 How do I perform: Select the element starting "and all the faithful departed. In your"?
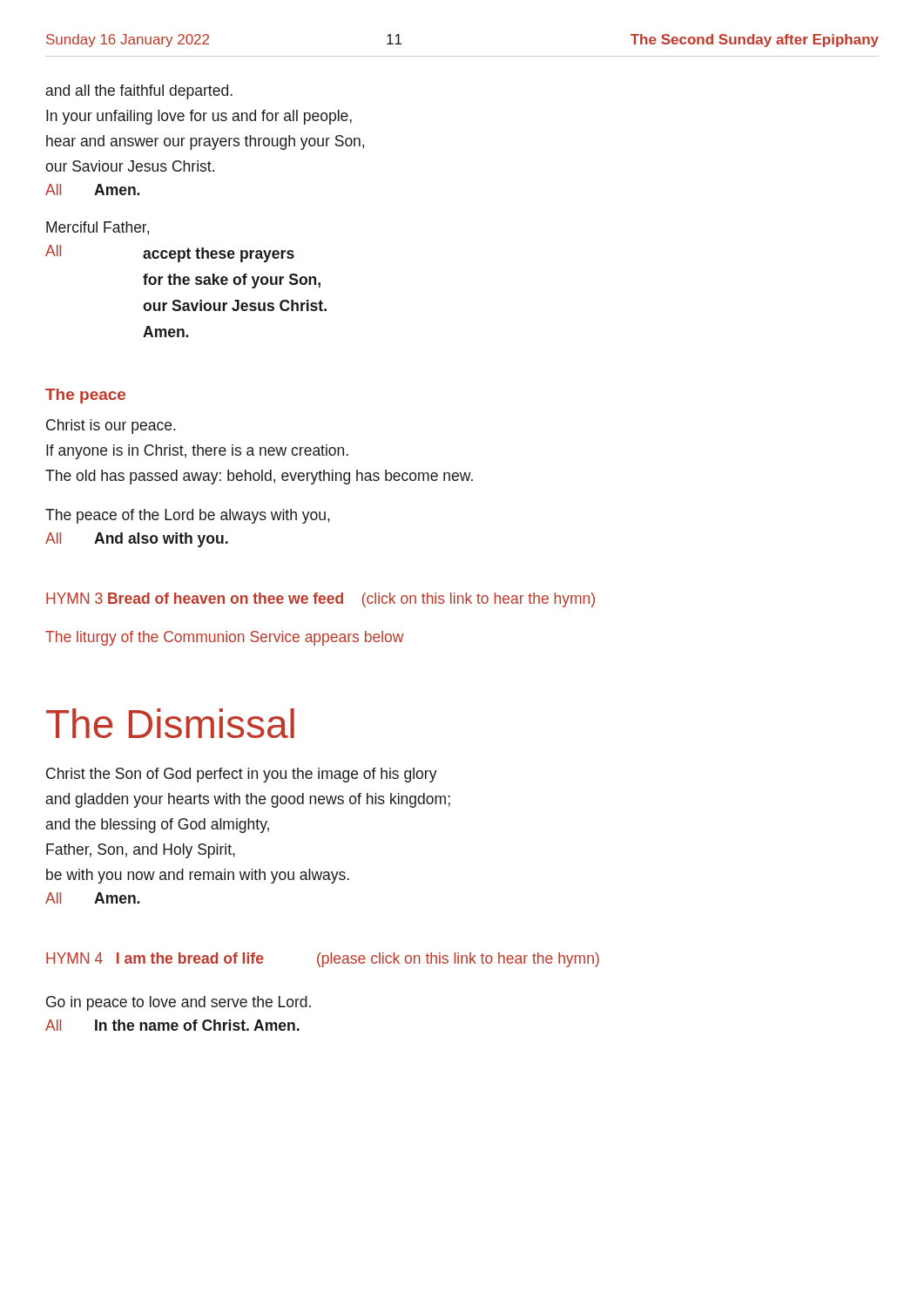pos(139,92)
